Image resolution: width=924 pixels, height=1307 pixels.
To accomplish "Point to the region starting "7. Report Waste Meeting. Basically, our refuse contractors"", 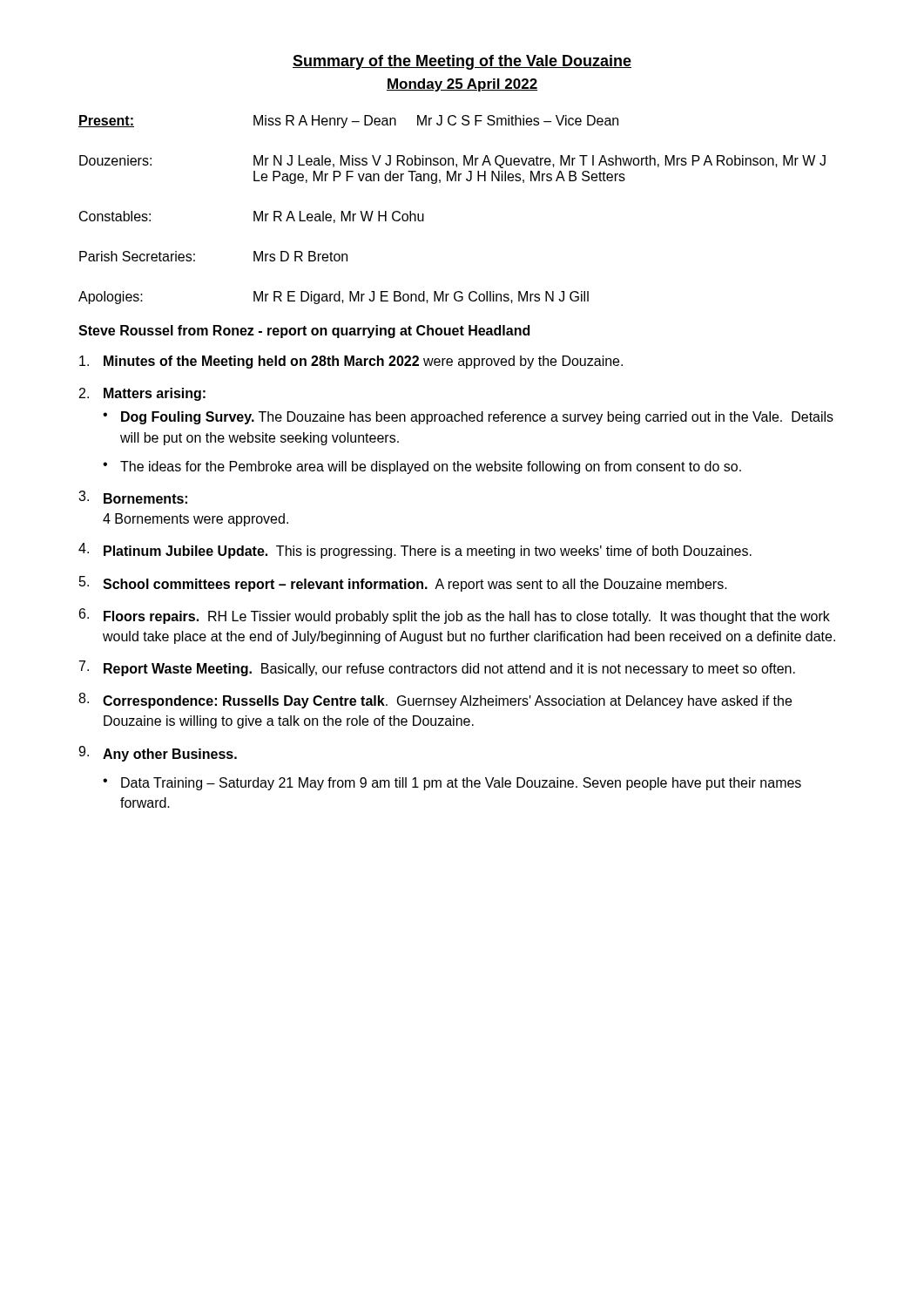I will click(437, 669).
